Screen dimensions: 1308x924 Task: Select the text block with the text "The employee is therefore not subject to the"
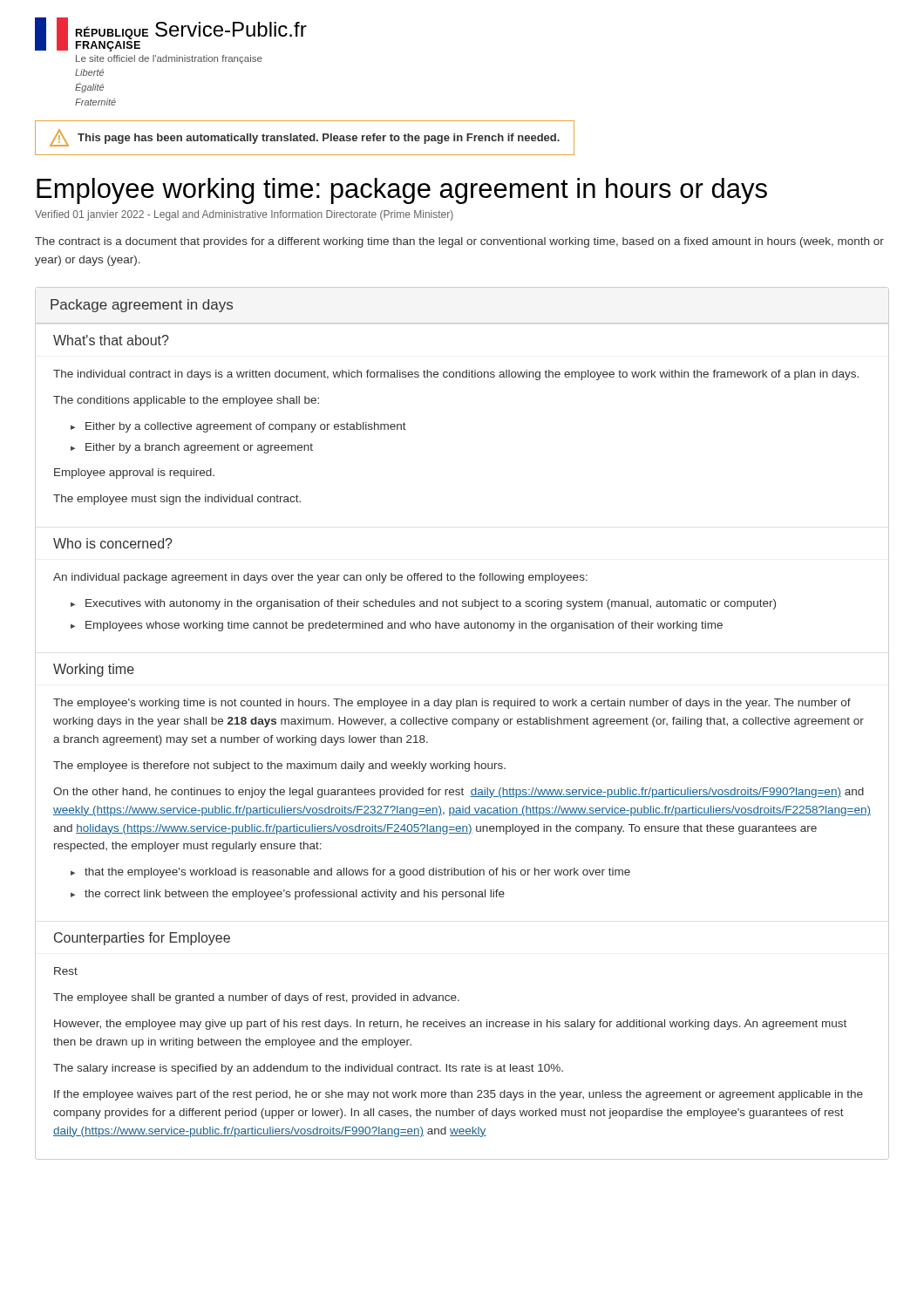coord(462,766)
